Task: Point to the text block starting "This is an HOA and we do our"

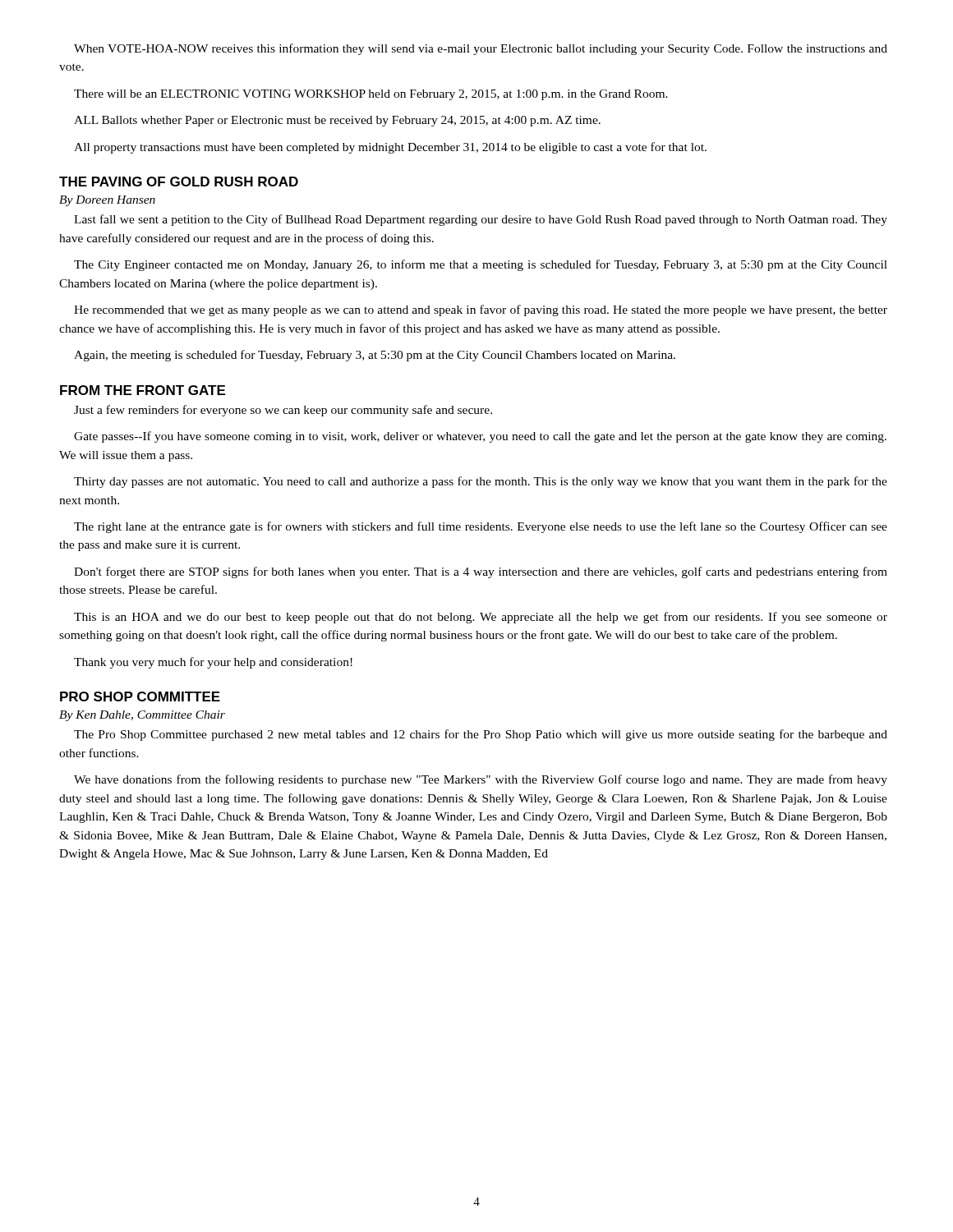Action: point(473,626)
